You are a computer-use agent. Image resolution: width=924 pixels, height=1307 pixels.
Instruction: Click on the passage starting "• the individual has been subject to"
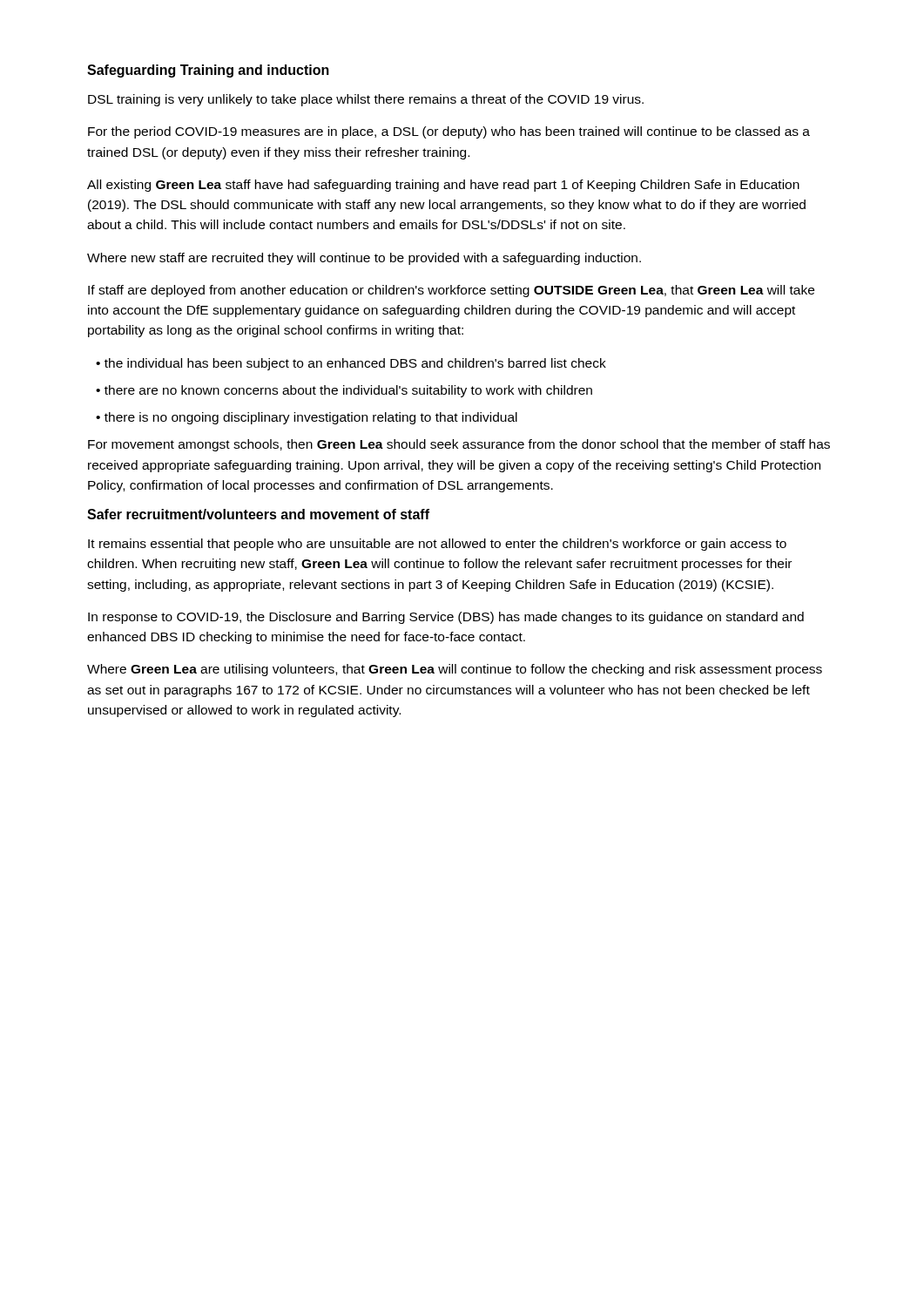pyautogui.click(x=351, y=362)
